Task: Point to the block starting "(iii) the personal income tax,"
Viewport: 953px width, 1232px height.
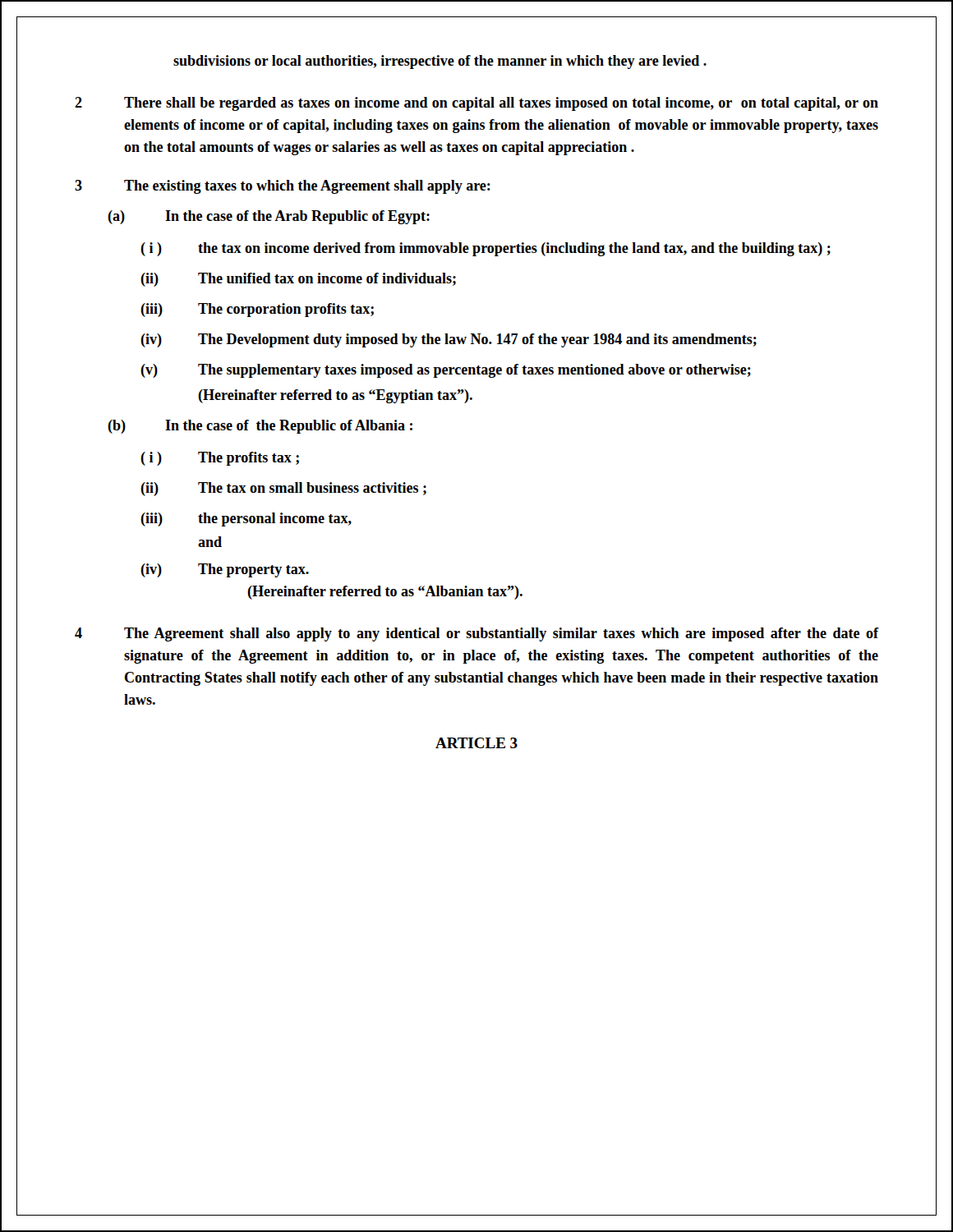Action: coord(246,519)
